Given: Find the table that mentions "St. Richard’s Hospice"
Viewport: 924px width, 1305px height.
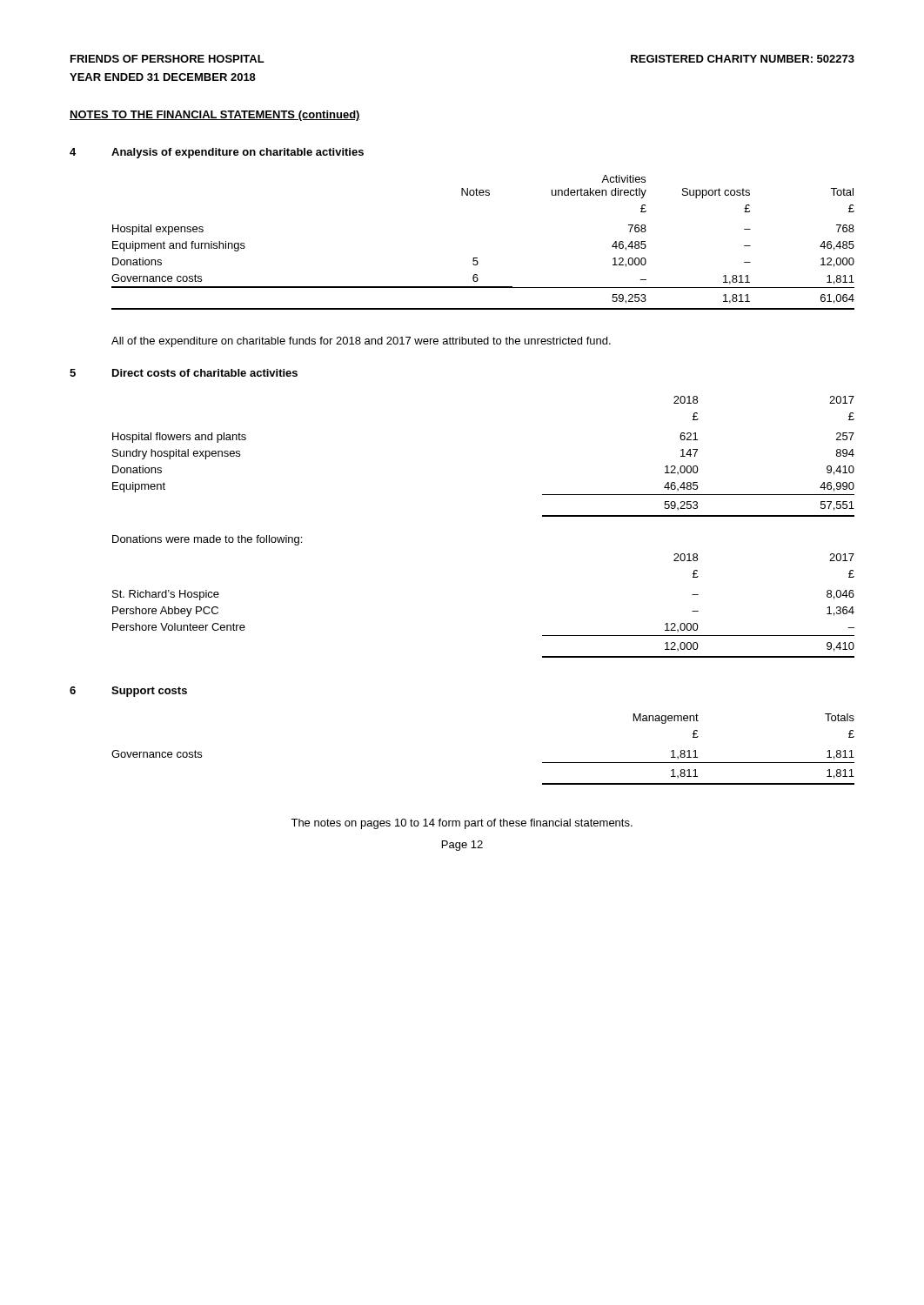Looking at the screenshot, I should (x=462, y=603).
